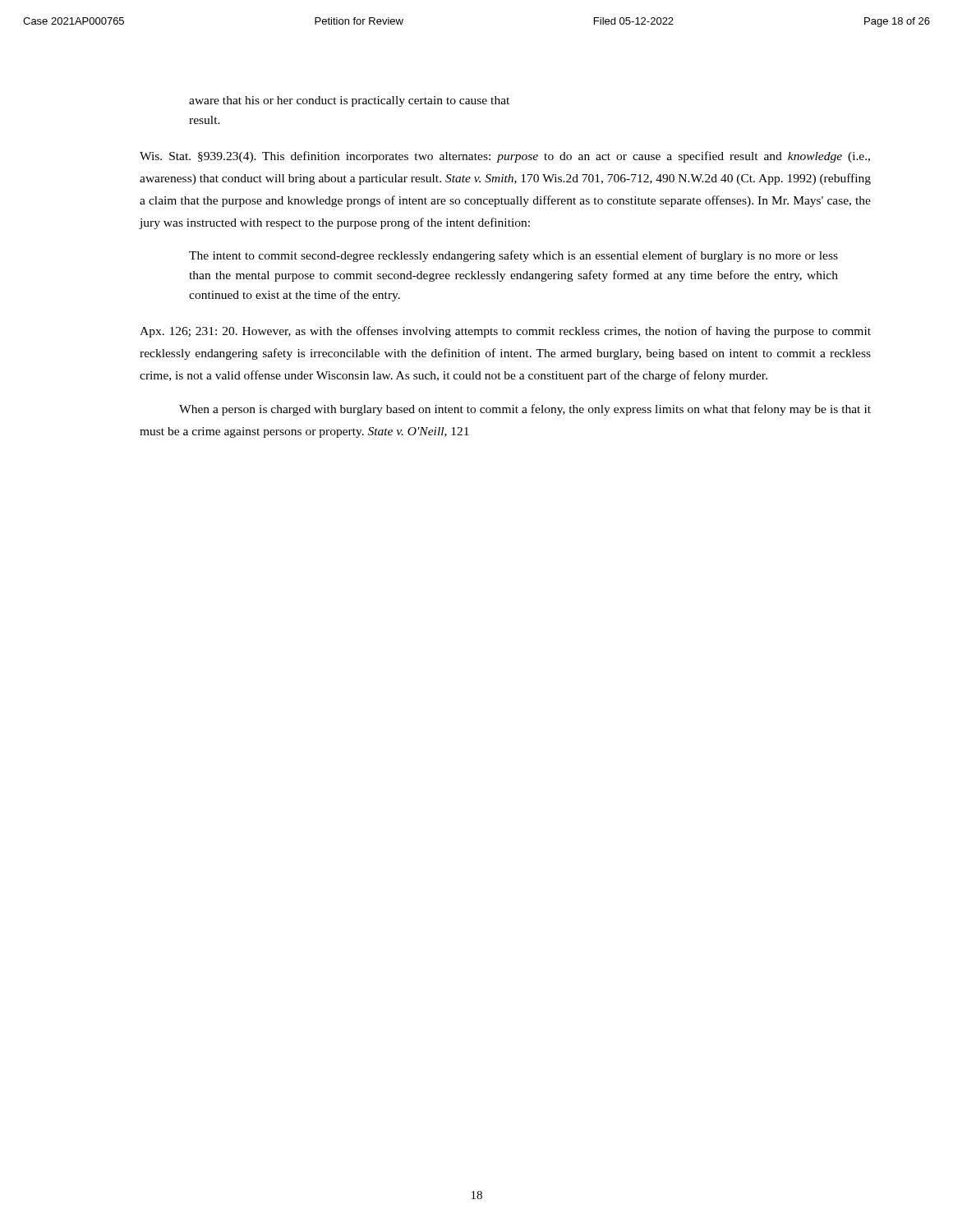The width and height of the screenshot is (953, 1232).
Task: Select the text block that reads "aware that his or her conduct"
Action: [x=349, y=110]
